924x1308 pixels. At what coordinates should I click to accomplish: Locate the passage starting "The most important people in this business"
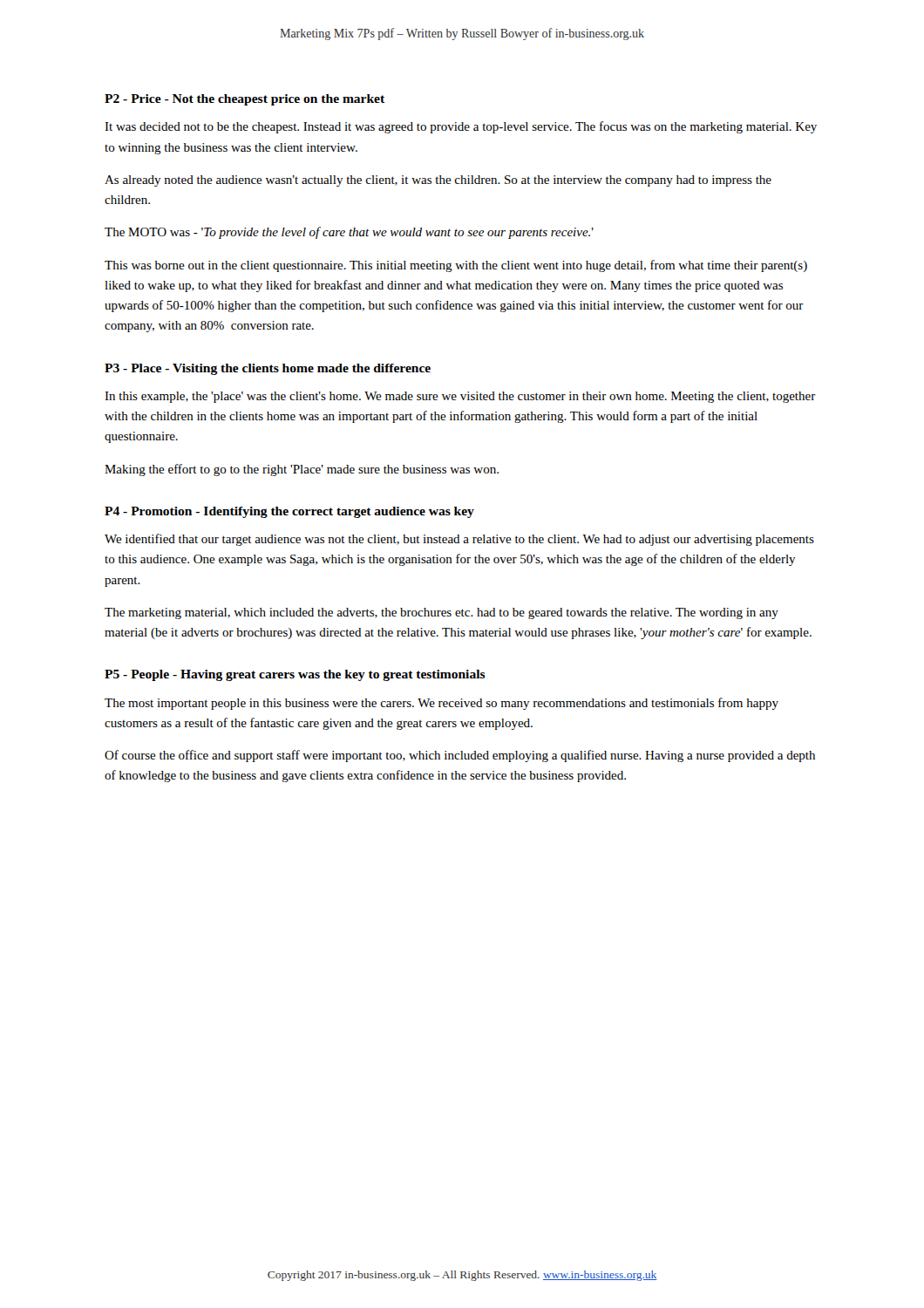pyautogui.click(x=441, y=713)
